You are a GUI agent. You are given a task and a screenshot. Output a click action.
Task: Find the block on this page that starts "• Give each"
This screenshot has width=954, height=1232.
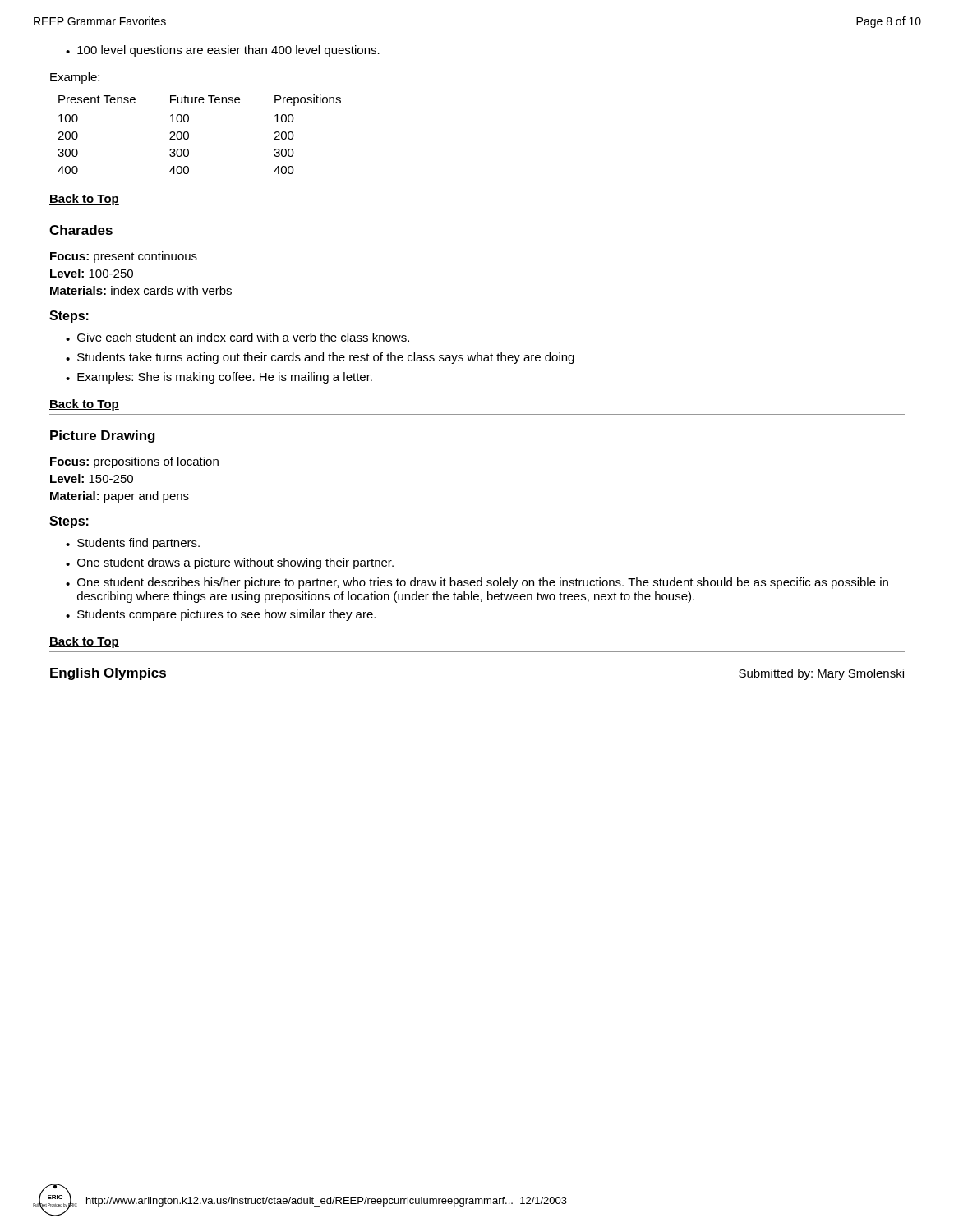[x=238, y=338]
